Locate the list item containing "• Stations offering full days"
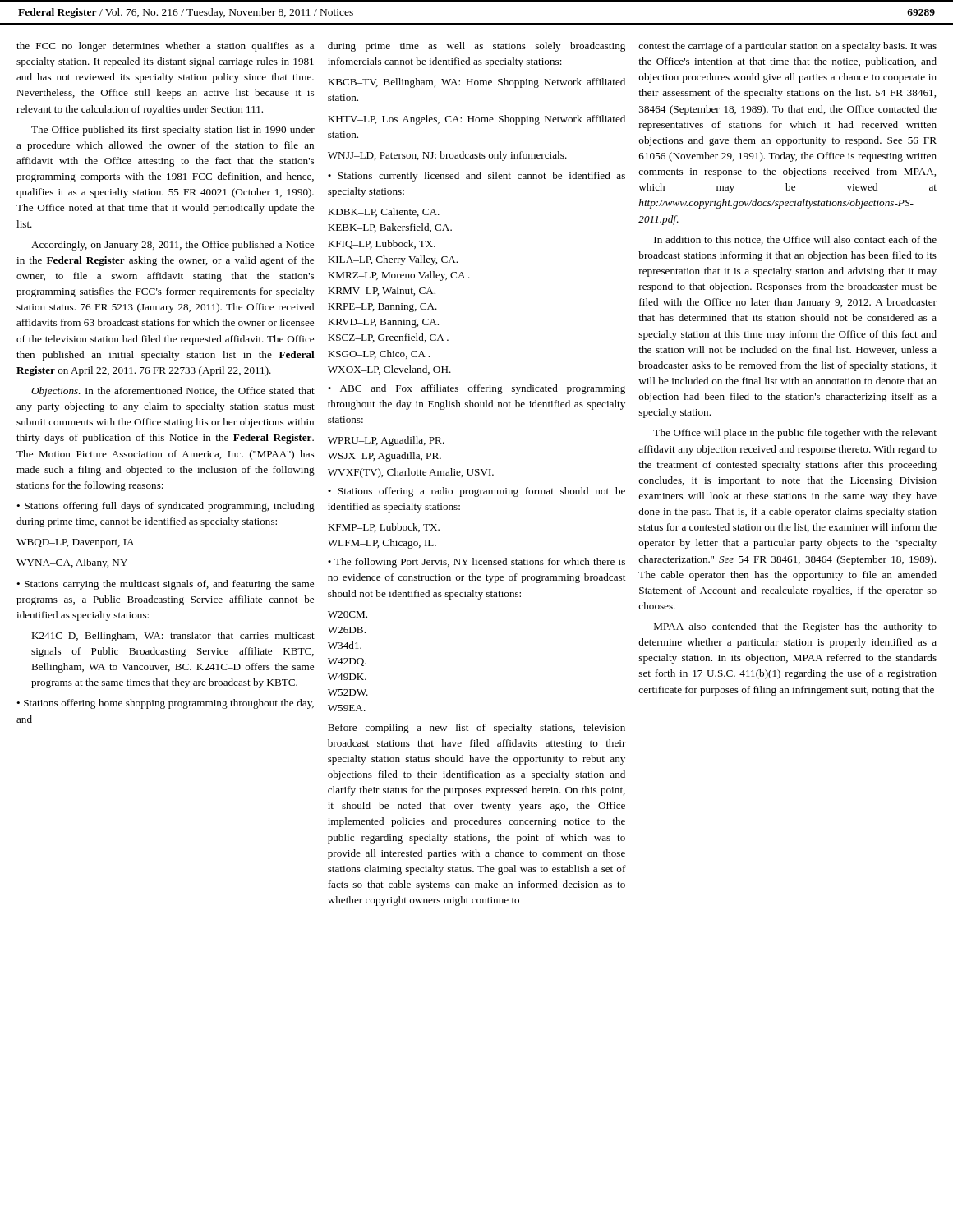 click(x=165, y=534)
